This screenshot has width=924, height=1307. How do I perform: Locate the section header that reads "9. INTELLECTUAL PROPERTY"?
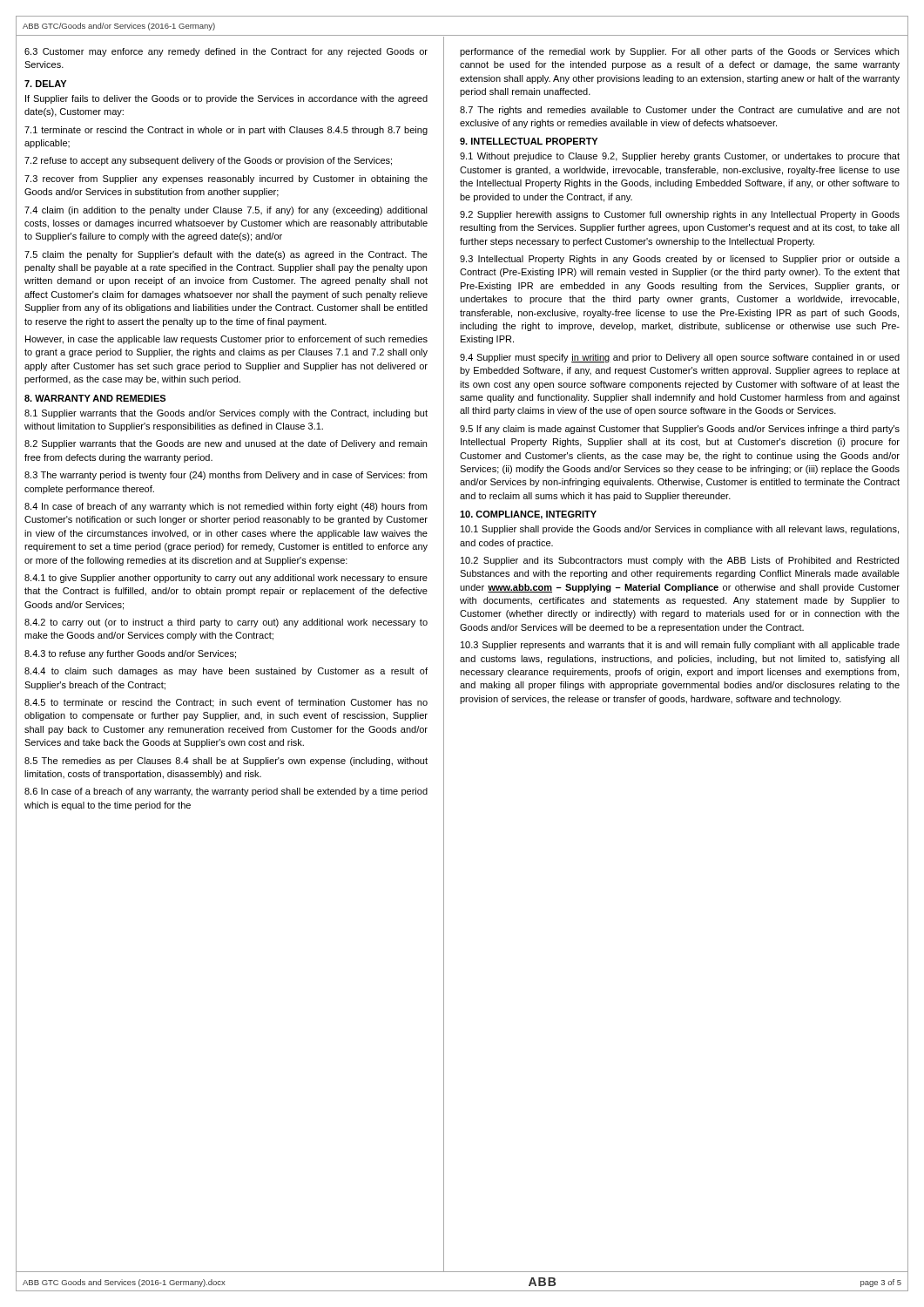tap(529, 141)
